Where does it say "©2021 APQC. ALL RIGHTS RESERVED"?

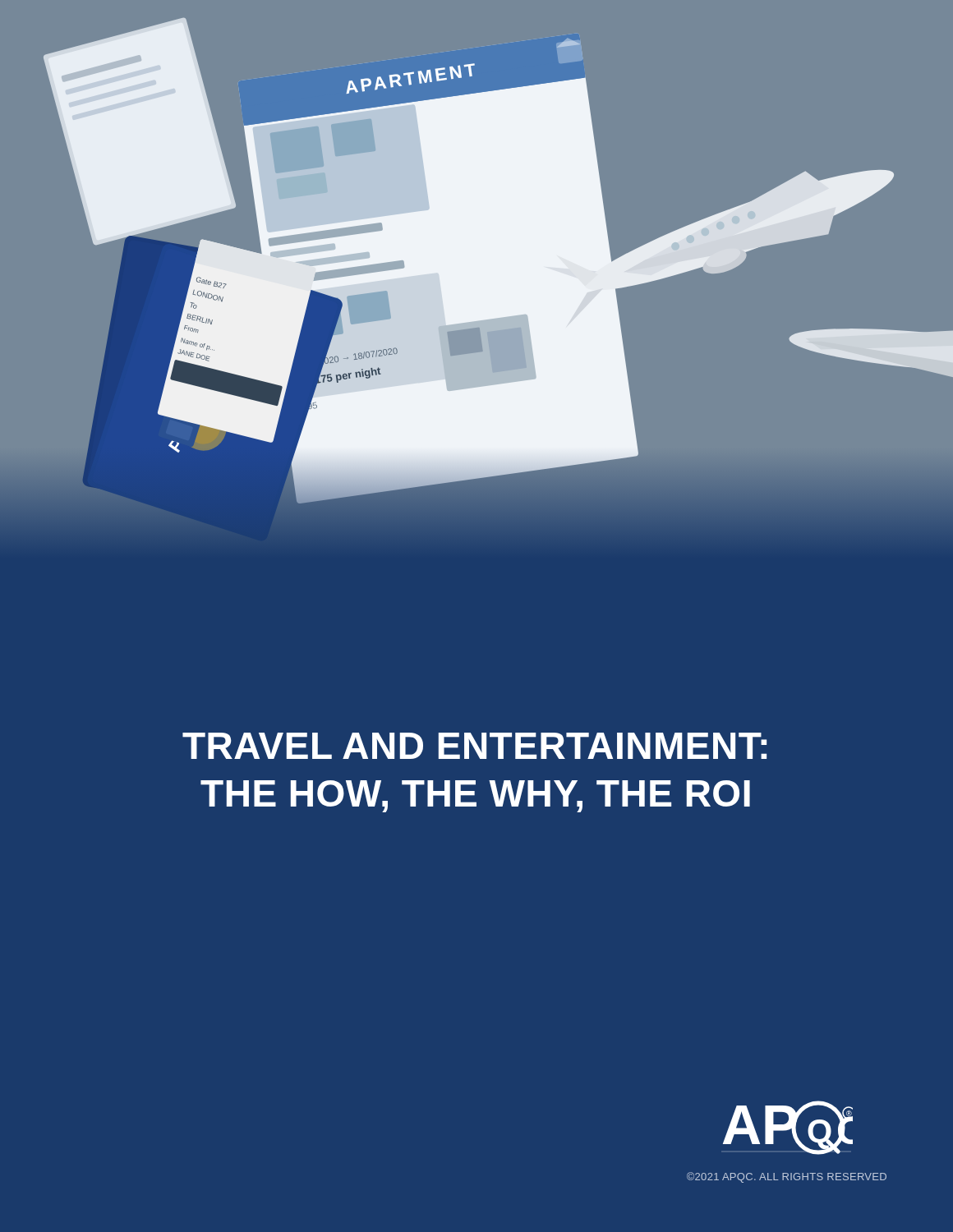[x=787, y=1177]
